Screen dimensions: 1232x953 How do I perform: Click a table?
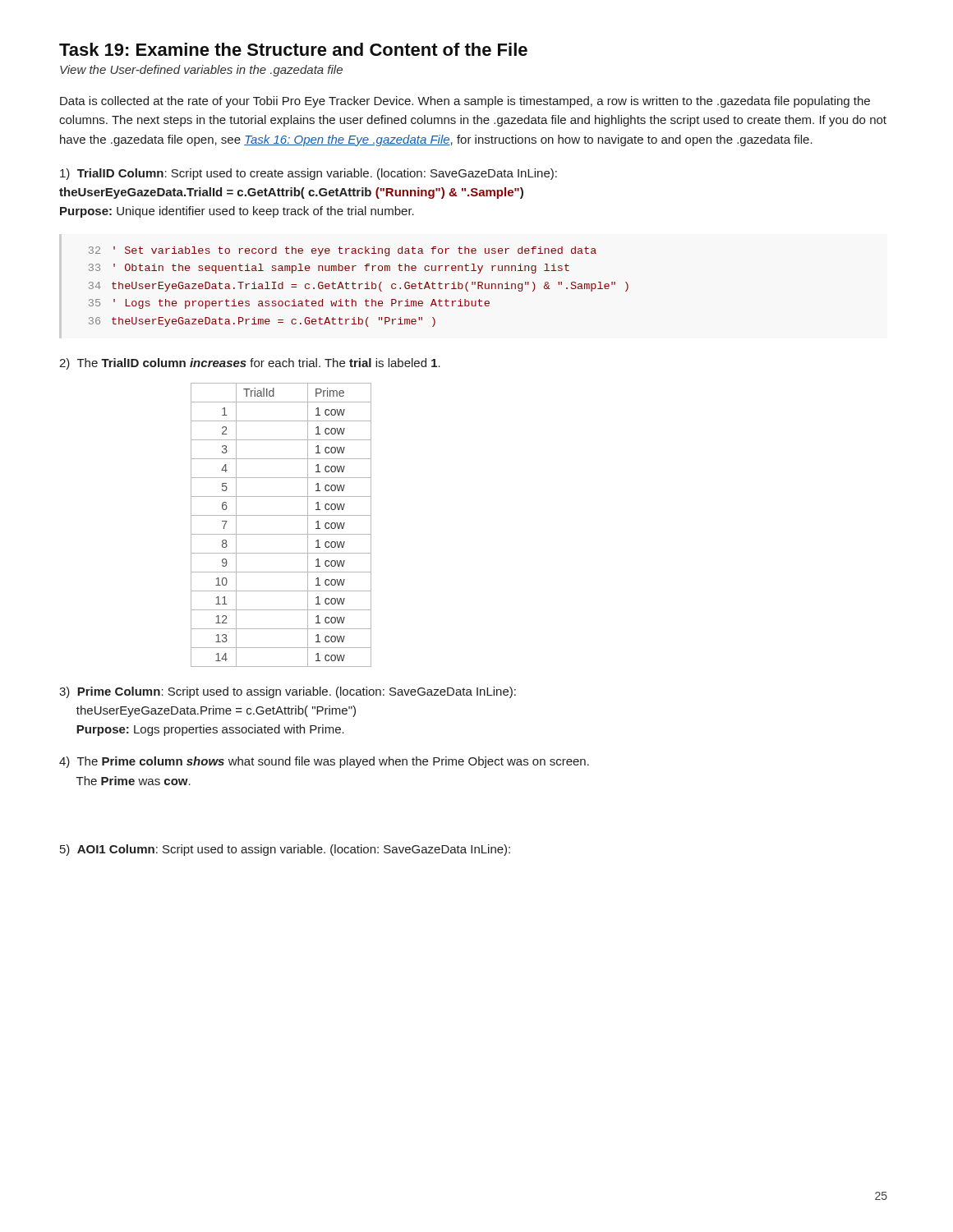tap(539, 525)
